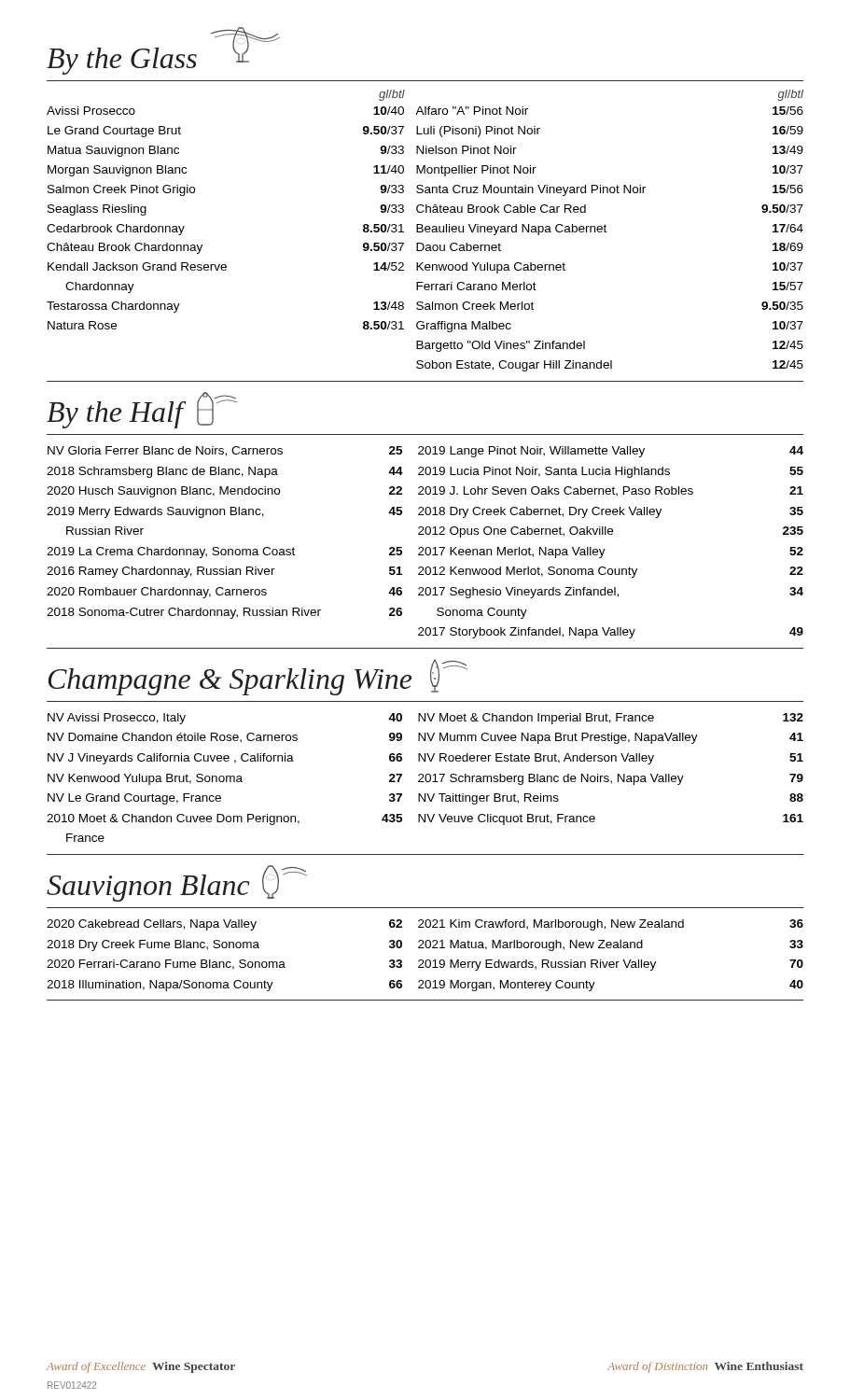The height and width of the screenshot is (1400, 850).
Task: Select the table that reads "Avissi Prosecco10/40 Le Grand"
Action: click(425, 238)
